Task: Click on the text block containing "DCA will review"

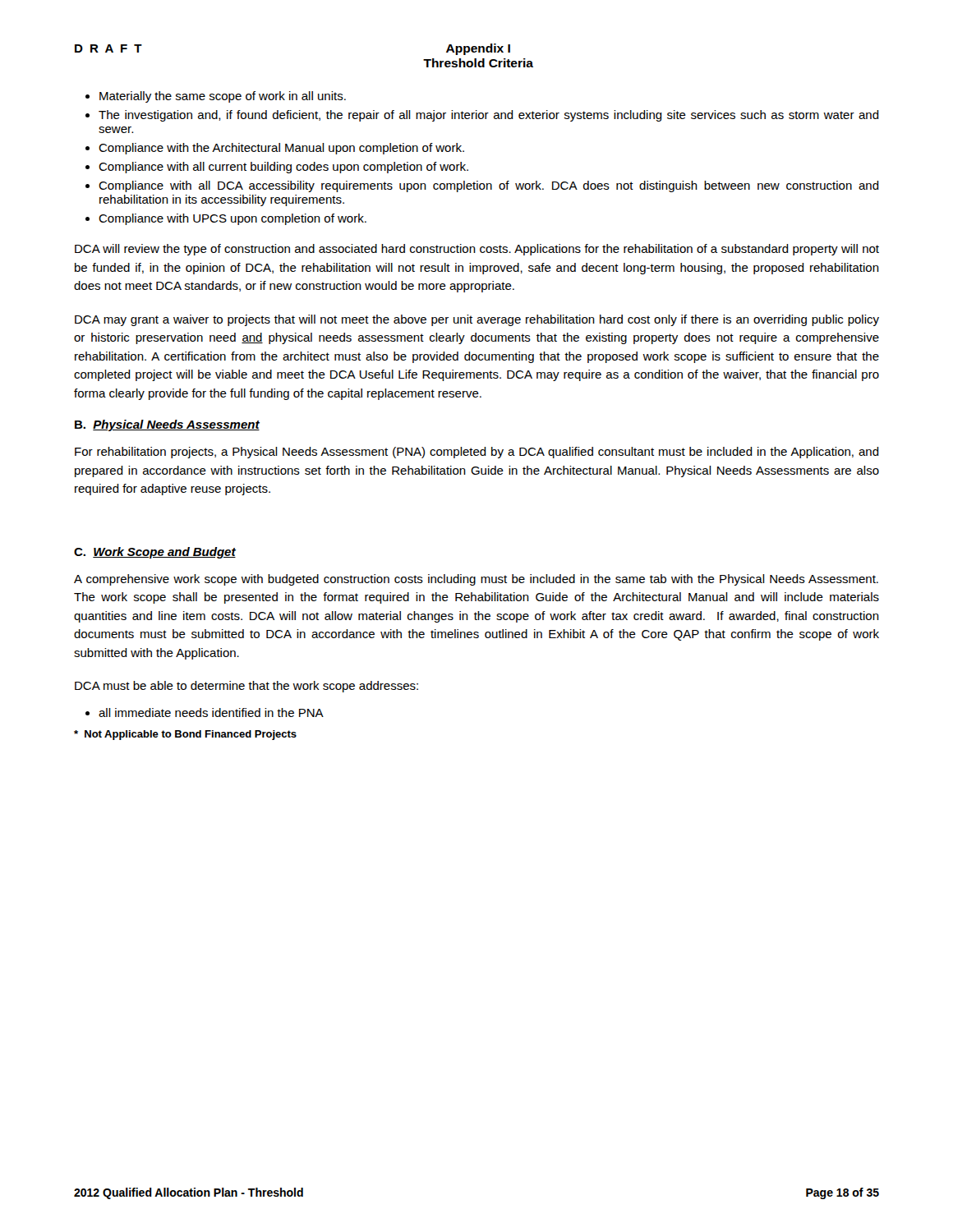Action: [476, 267]
